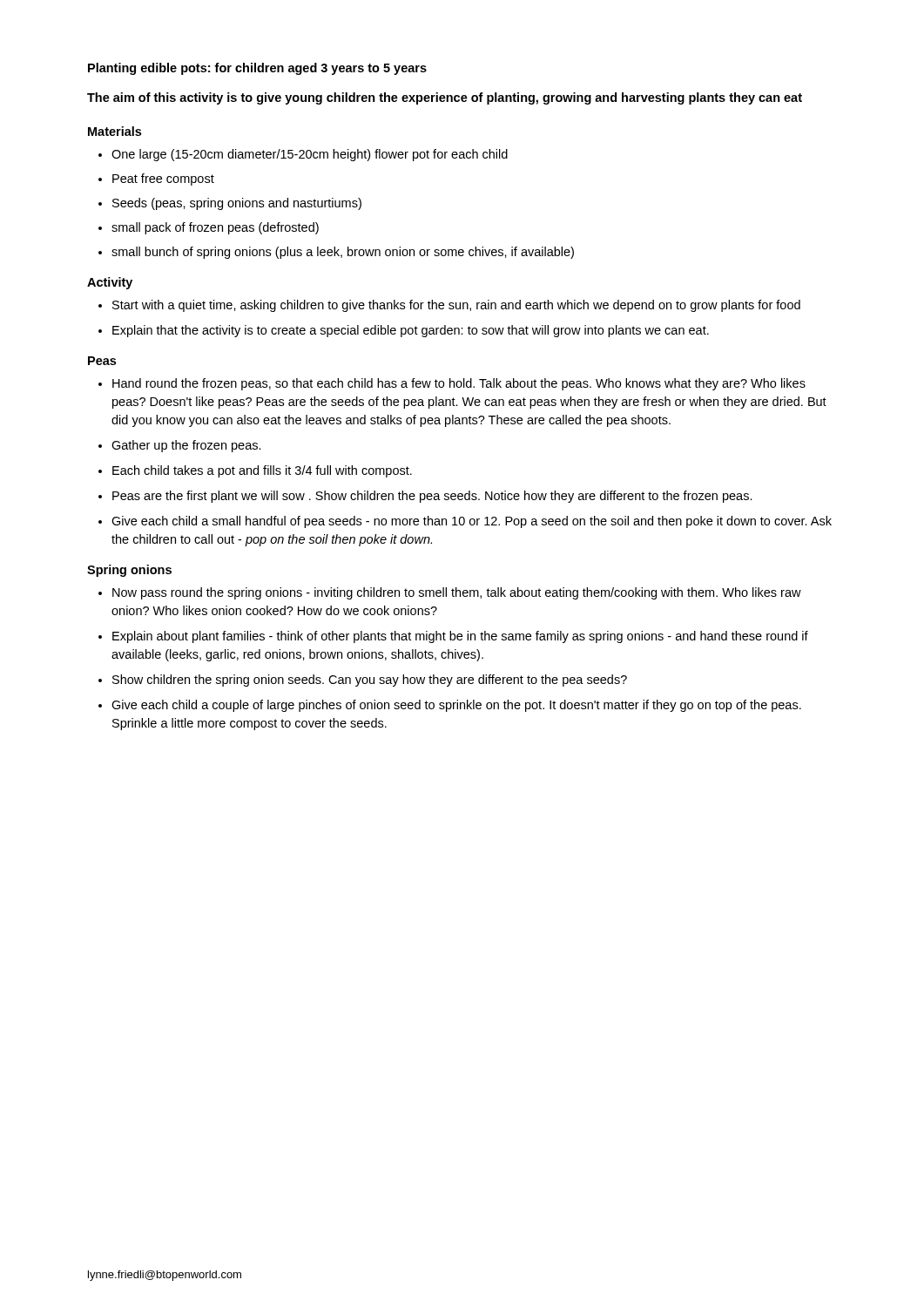924x1307 pixels.
Task: Navigate to the text starting "Explain that the activity is"
Action: click(x=462, y=331)
